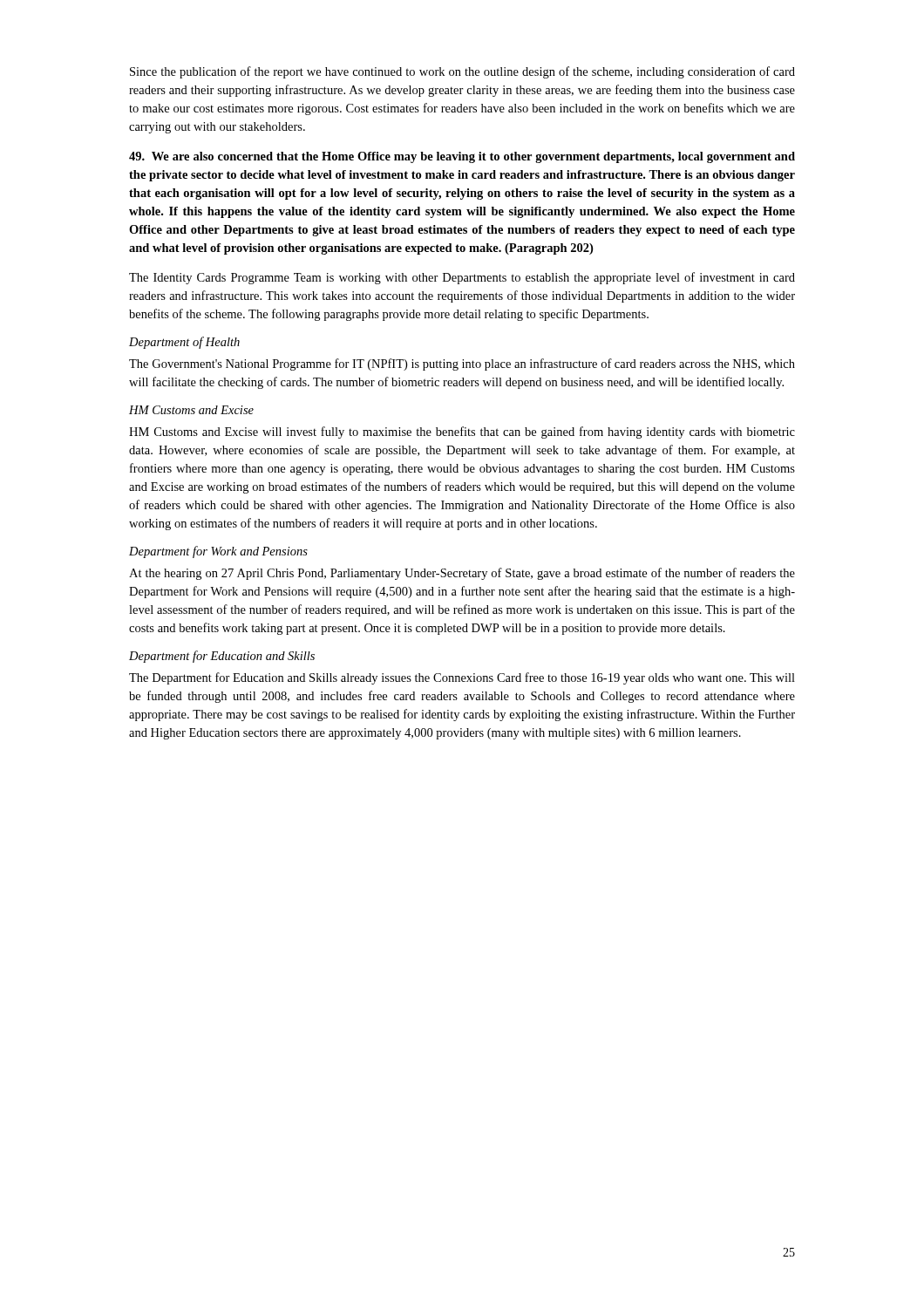Click the passage that begins "The Identity Cards"
Image resolution: width=924 pixels, height=1308 pixels.
tap(462, 296)
